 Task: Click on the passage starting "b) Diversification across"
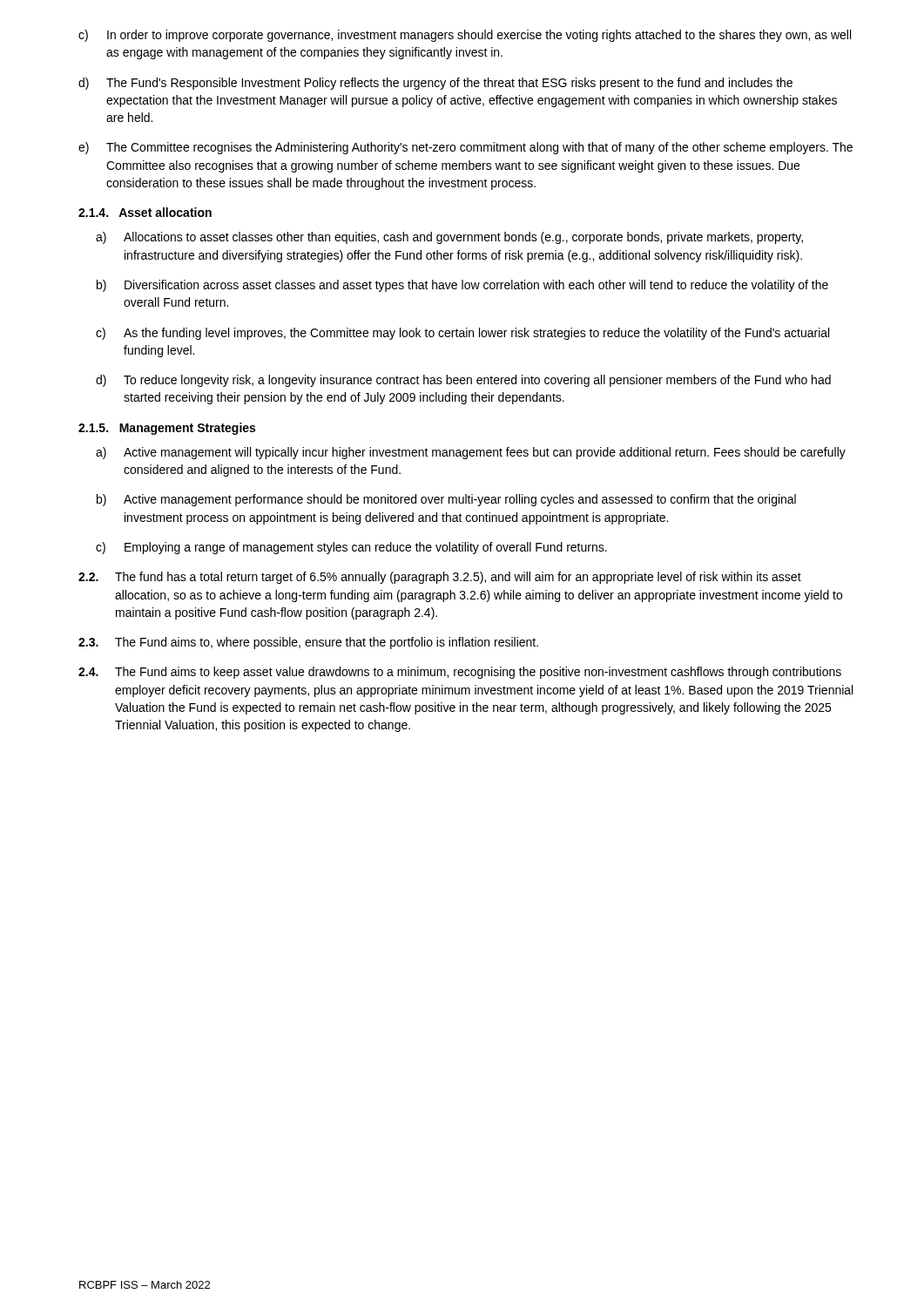[475, 294]
